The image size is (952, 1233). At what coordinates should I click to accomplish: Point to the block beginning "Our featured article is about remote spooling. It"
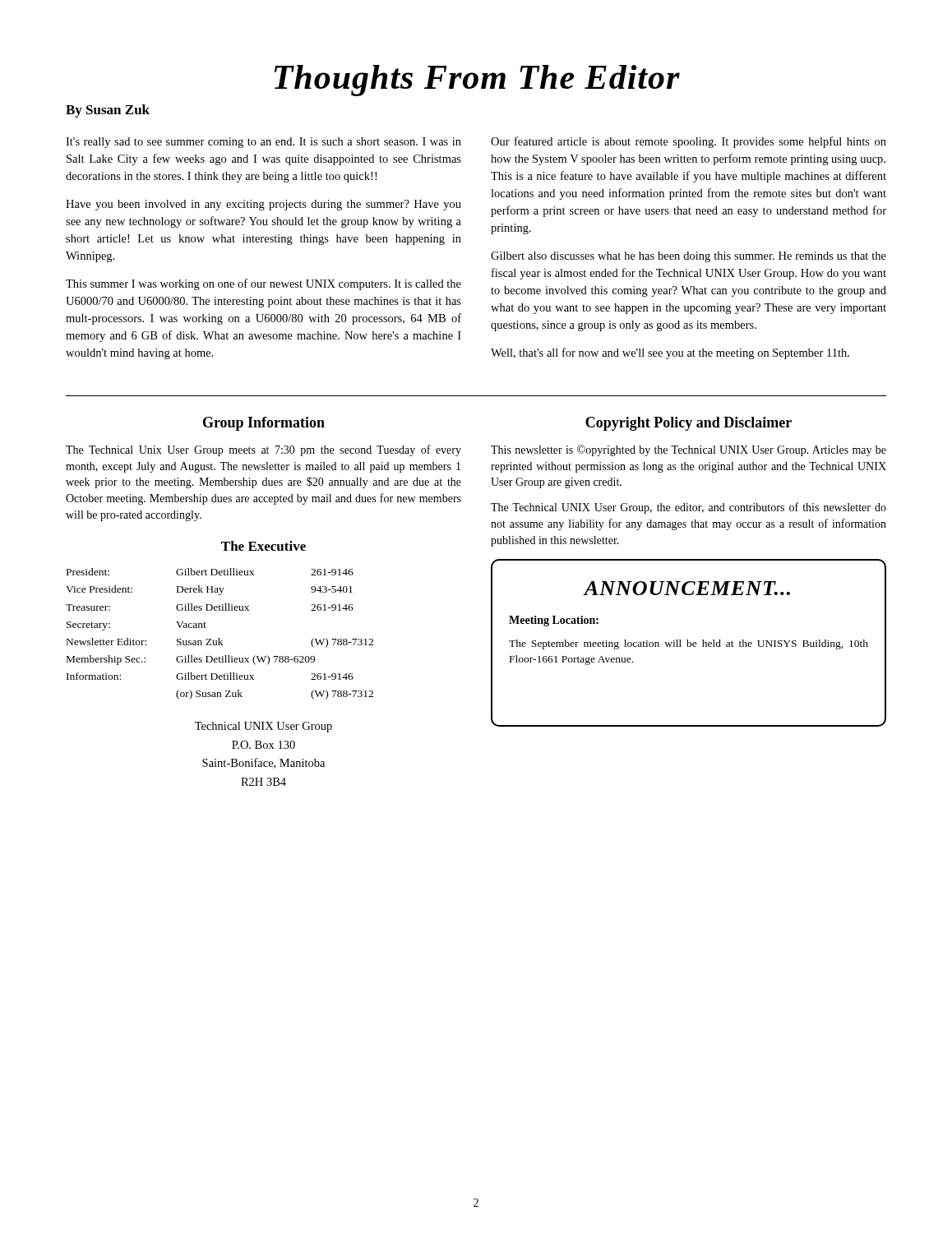coord(688,248)
